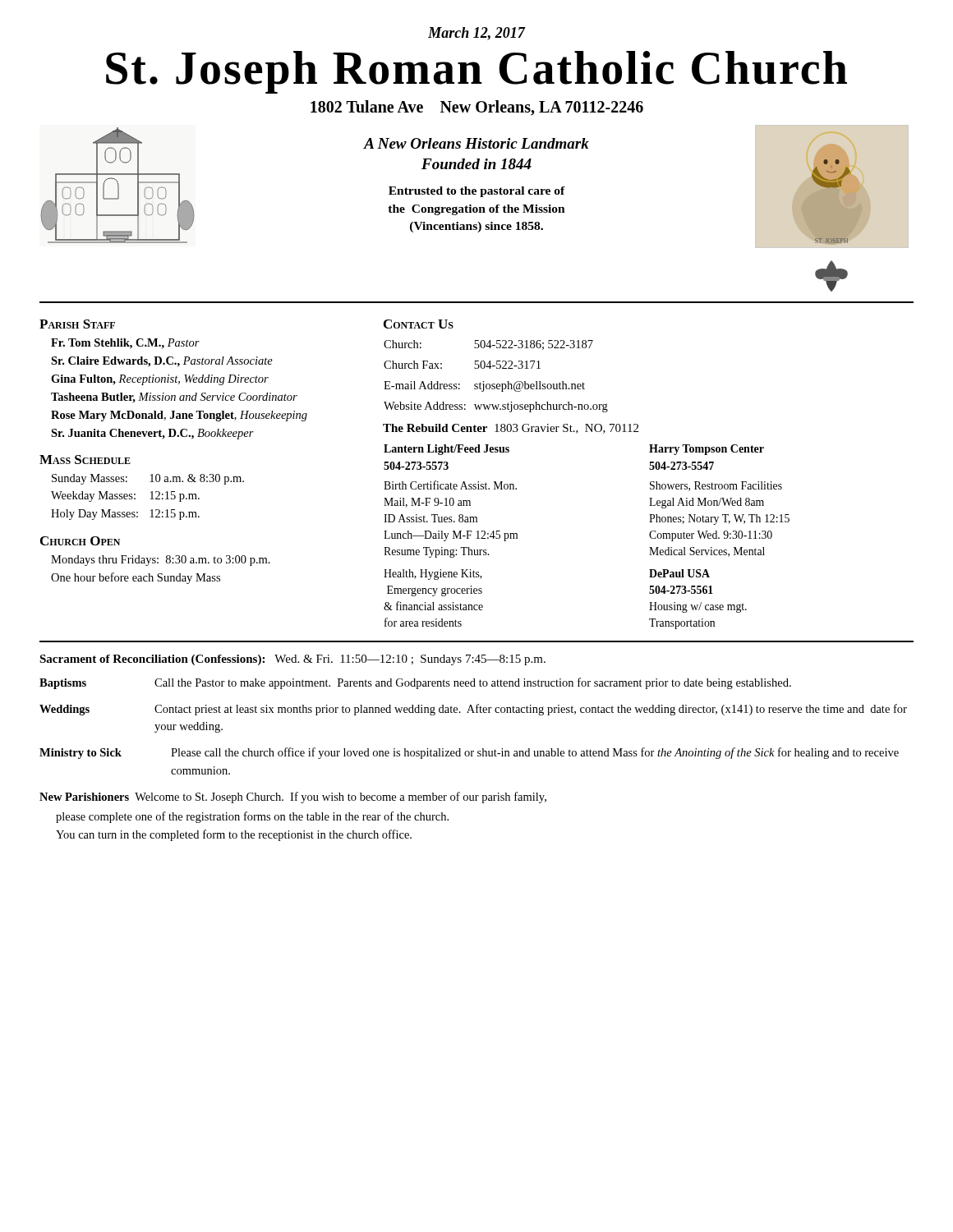Select the text block containing "A New Orleans Historic Landmark"
The image size is (953, 1232).
click(476, 154)
